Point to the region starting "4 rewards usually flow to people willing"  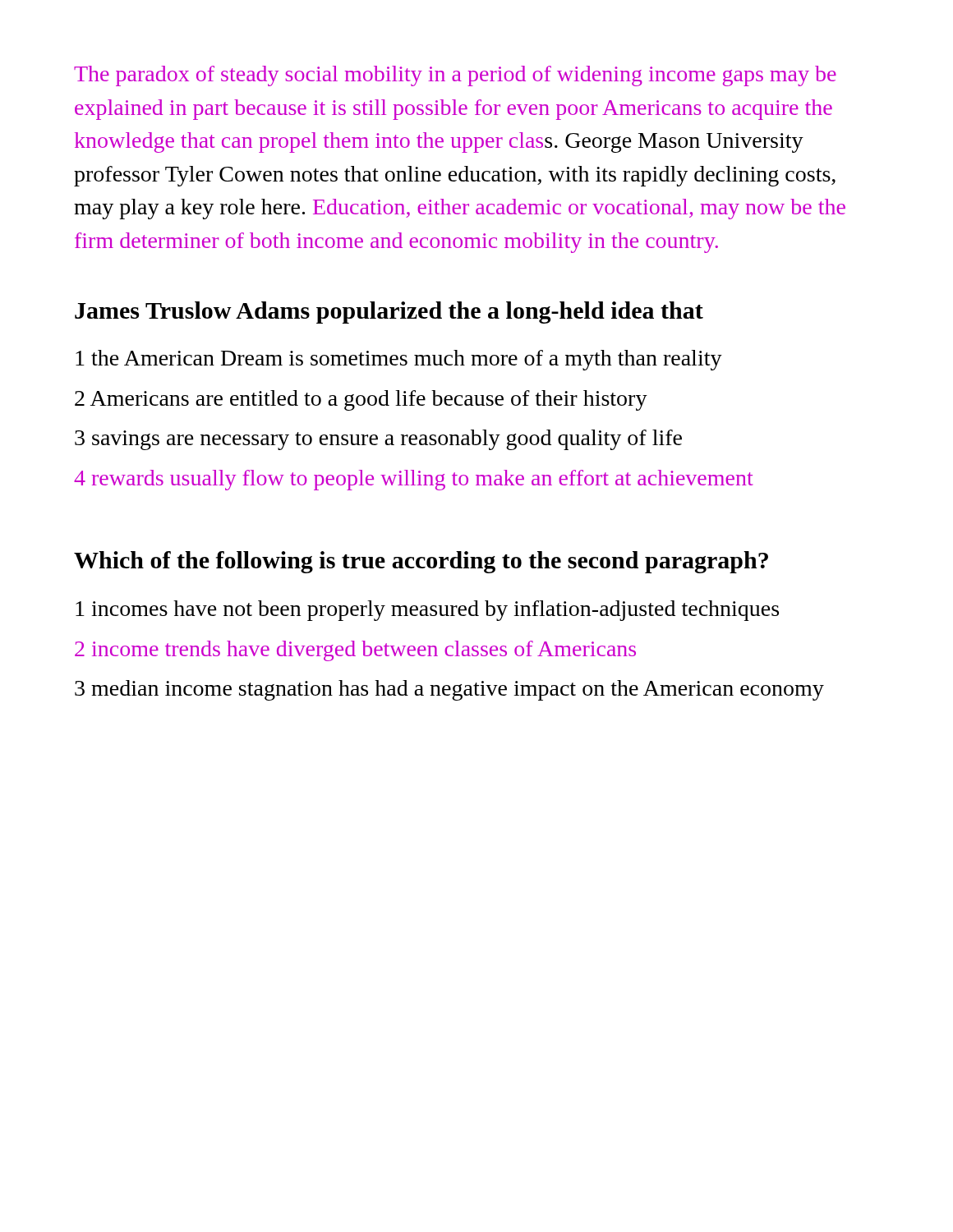414,477
